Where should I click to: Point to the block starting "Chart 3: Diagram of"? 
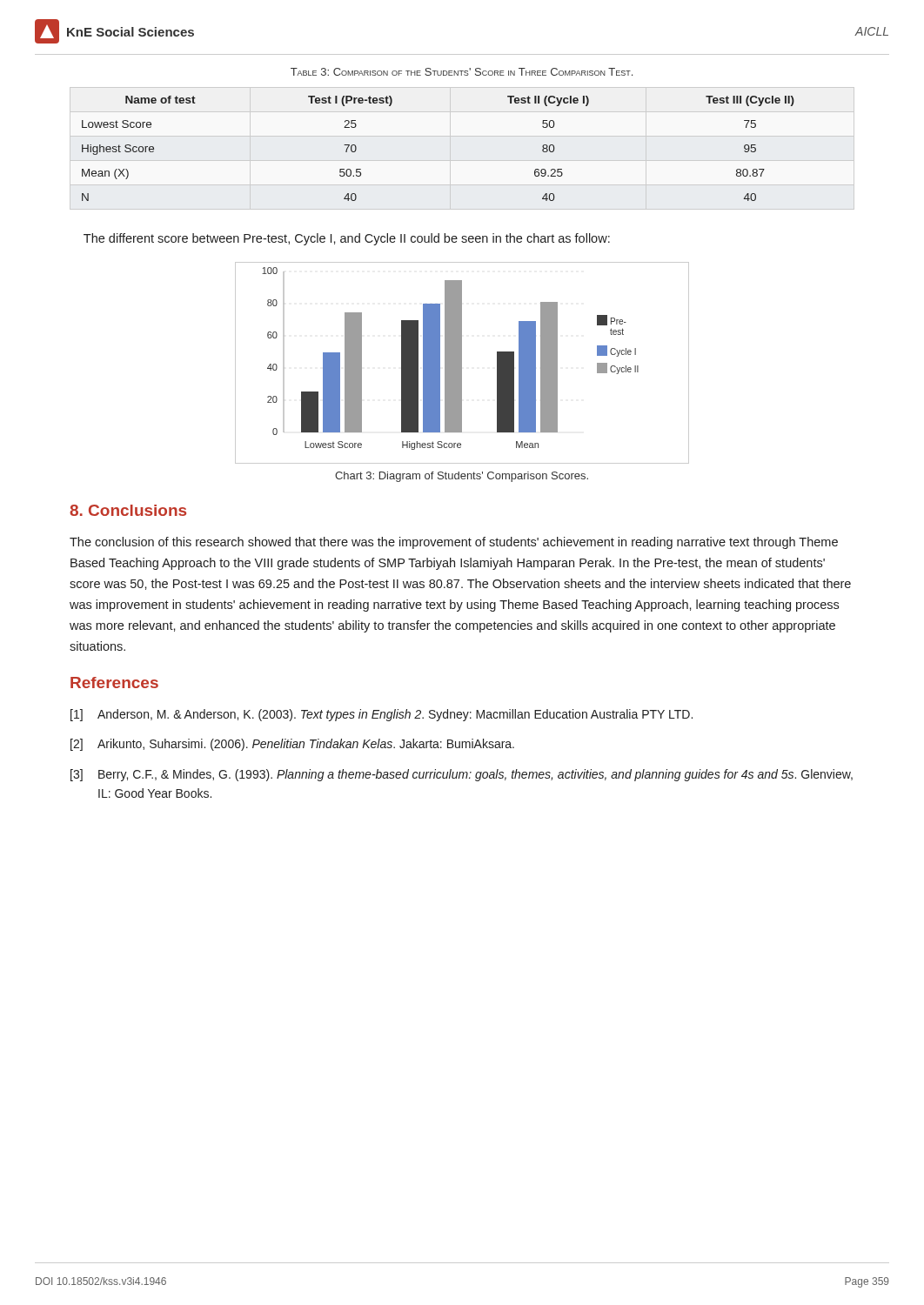point(462,475)
